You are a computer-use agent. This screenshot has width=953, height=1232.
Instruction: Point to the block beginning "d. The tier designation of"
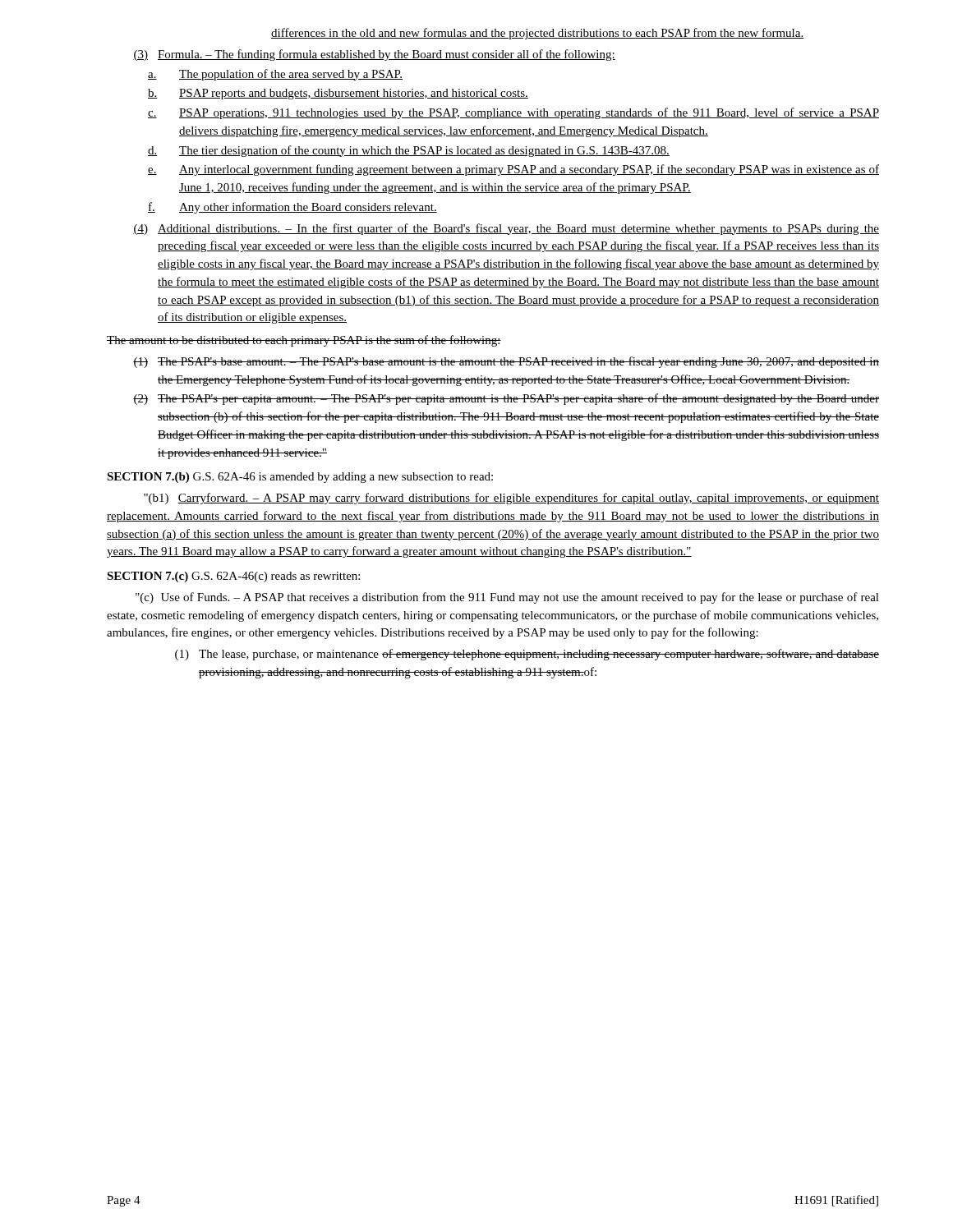pos(513,151)
